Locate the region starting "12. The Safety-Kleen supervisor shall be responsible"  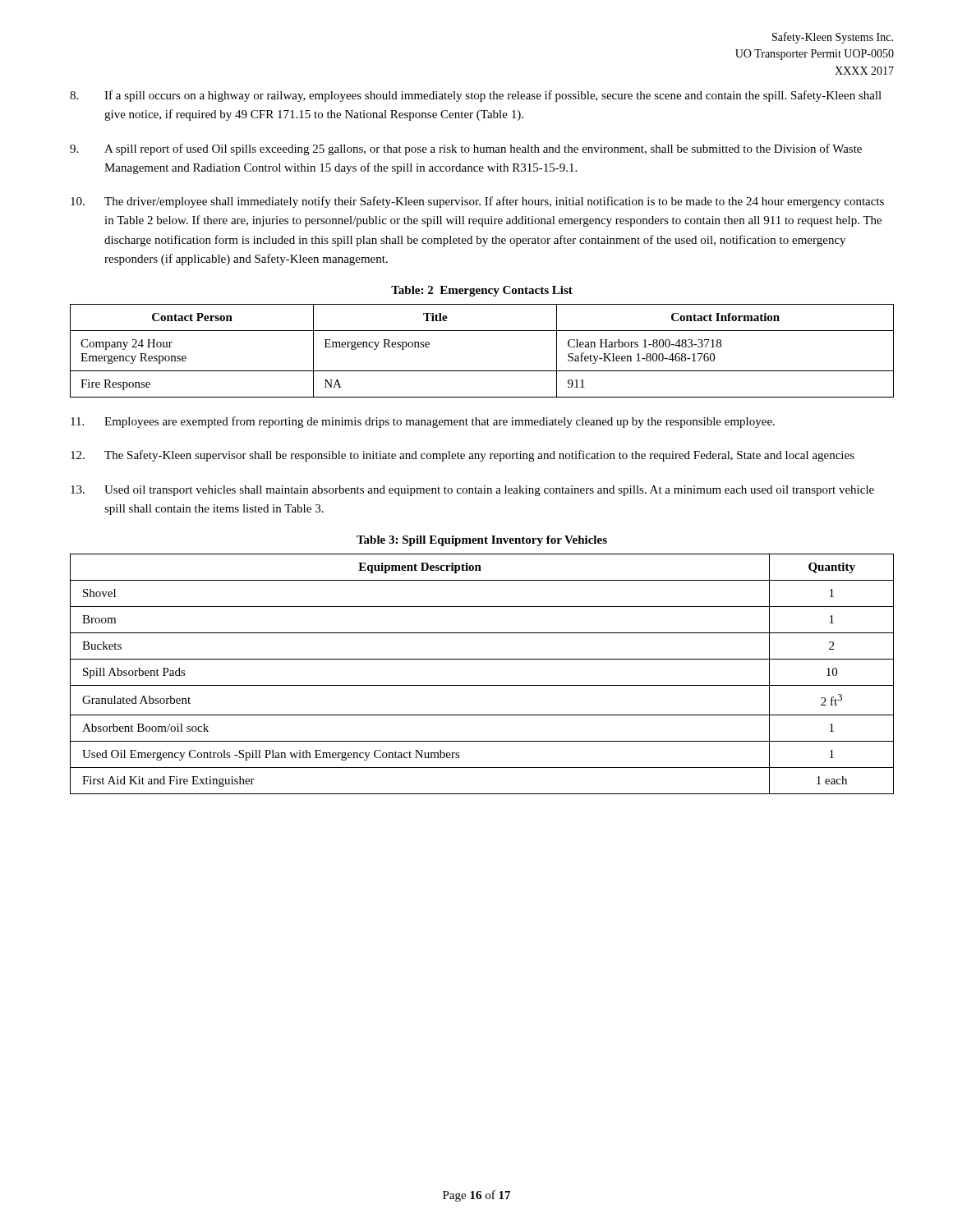(482, 456)
